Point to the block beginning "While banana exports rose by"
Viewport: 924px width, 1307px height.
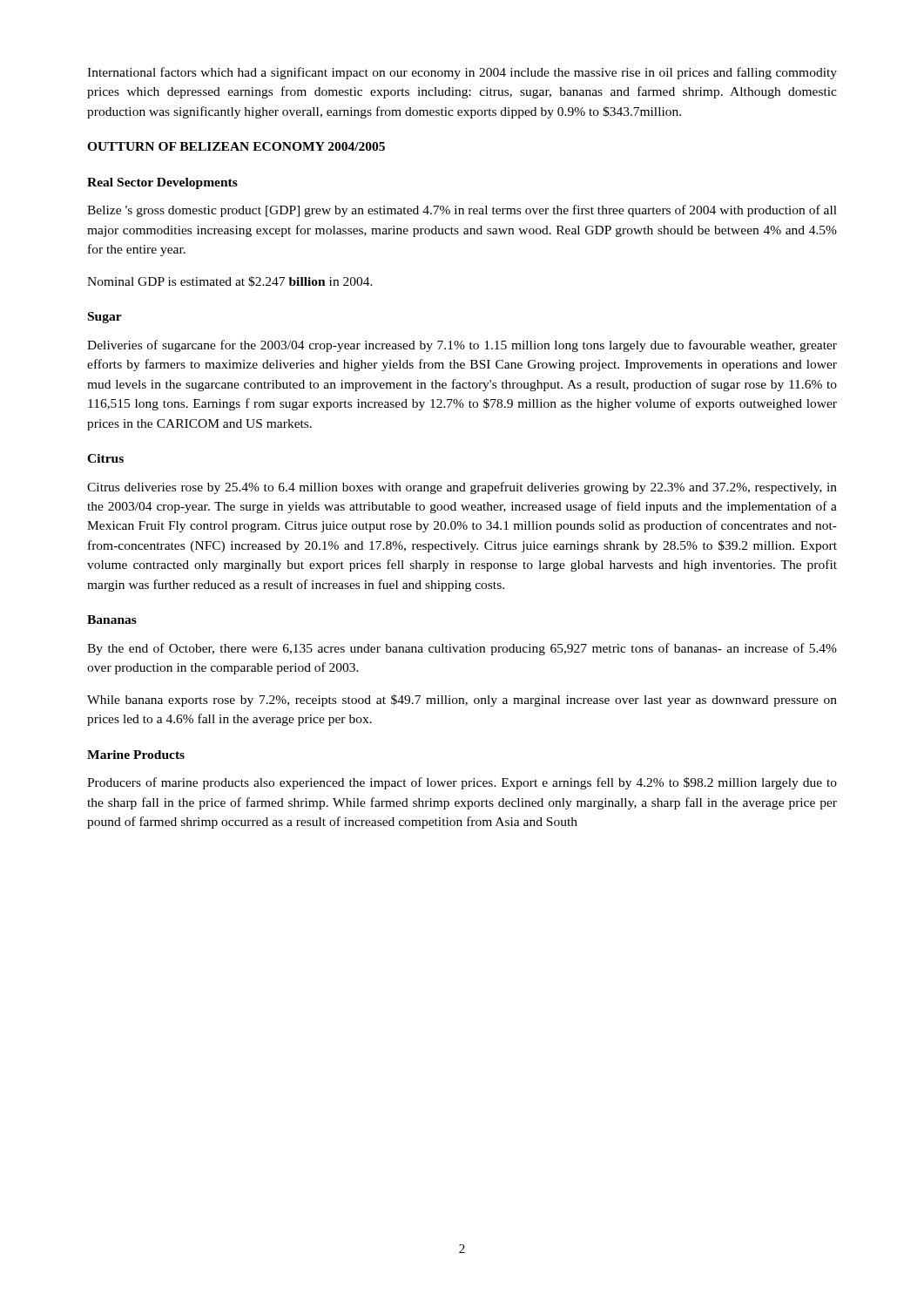[x=462, y=709]
